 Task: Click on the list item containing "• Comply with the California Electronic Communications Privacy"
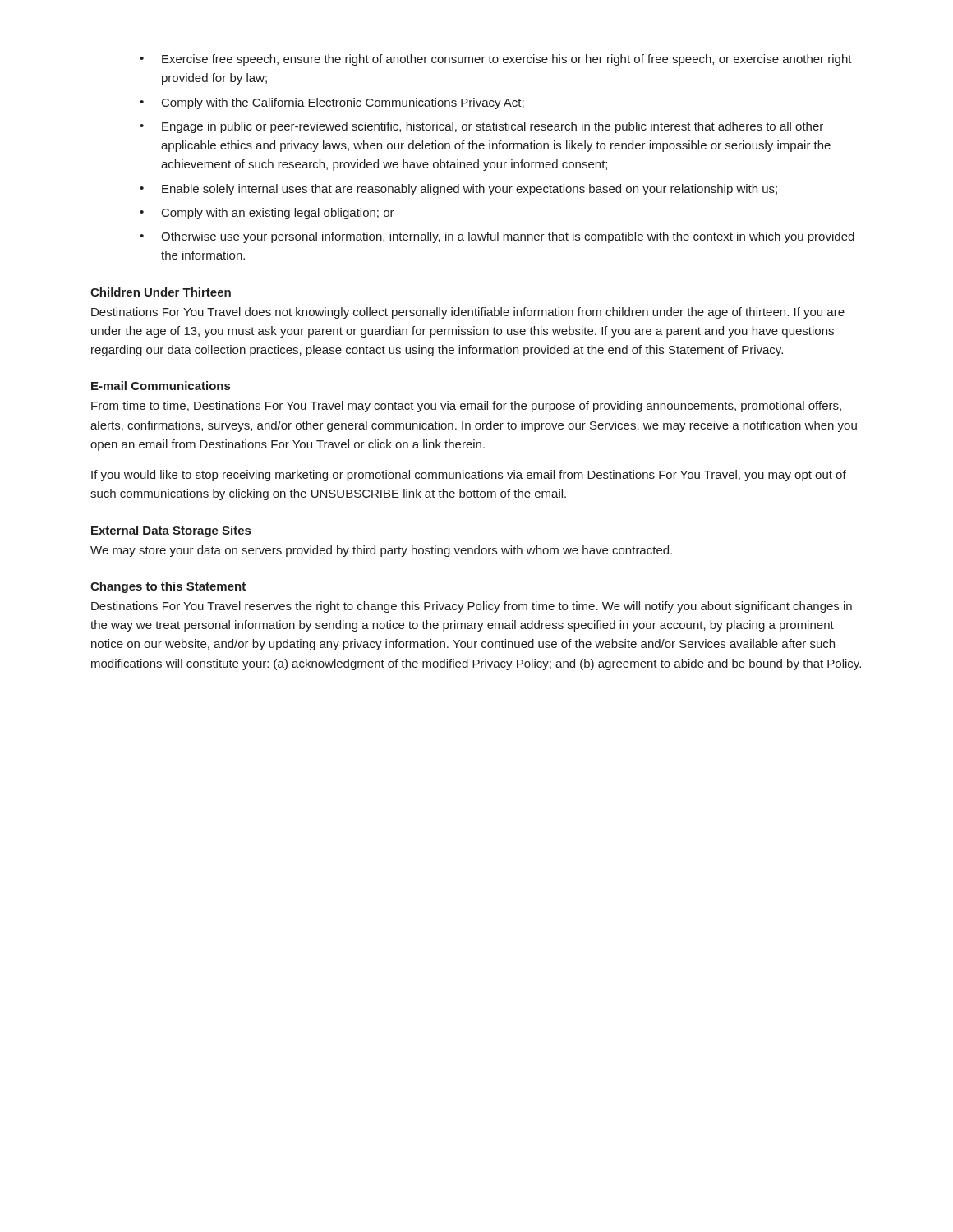tap(332, 102)
